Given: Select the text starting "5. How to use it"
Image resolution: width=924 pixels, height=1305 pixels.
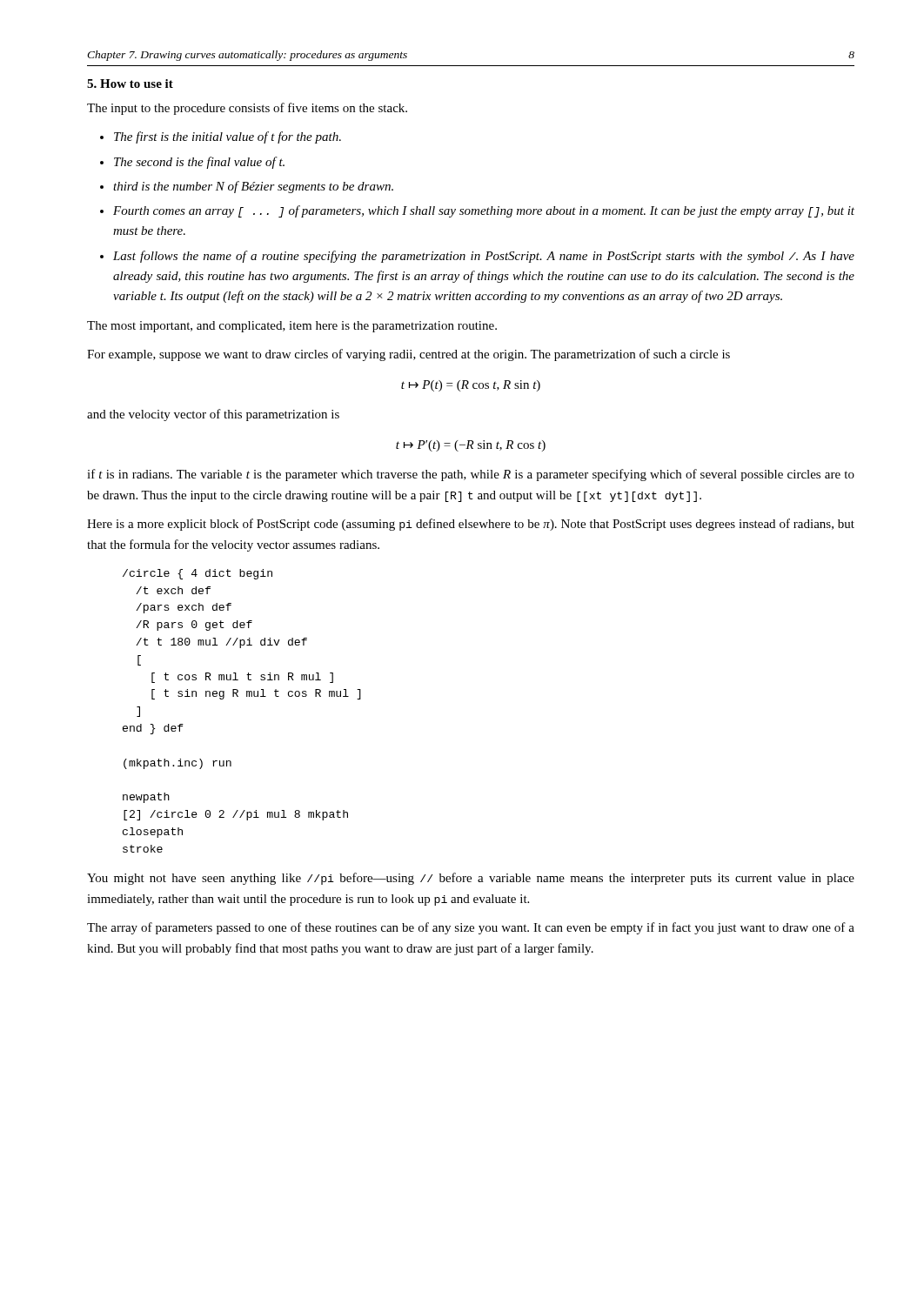Looking at the screenshot, I should pos(130,84).
